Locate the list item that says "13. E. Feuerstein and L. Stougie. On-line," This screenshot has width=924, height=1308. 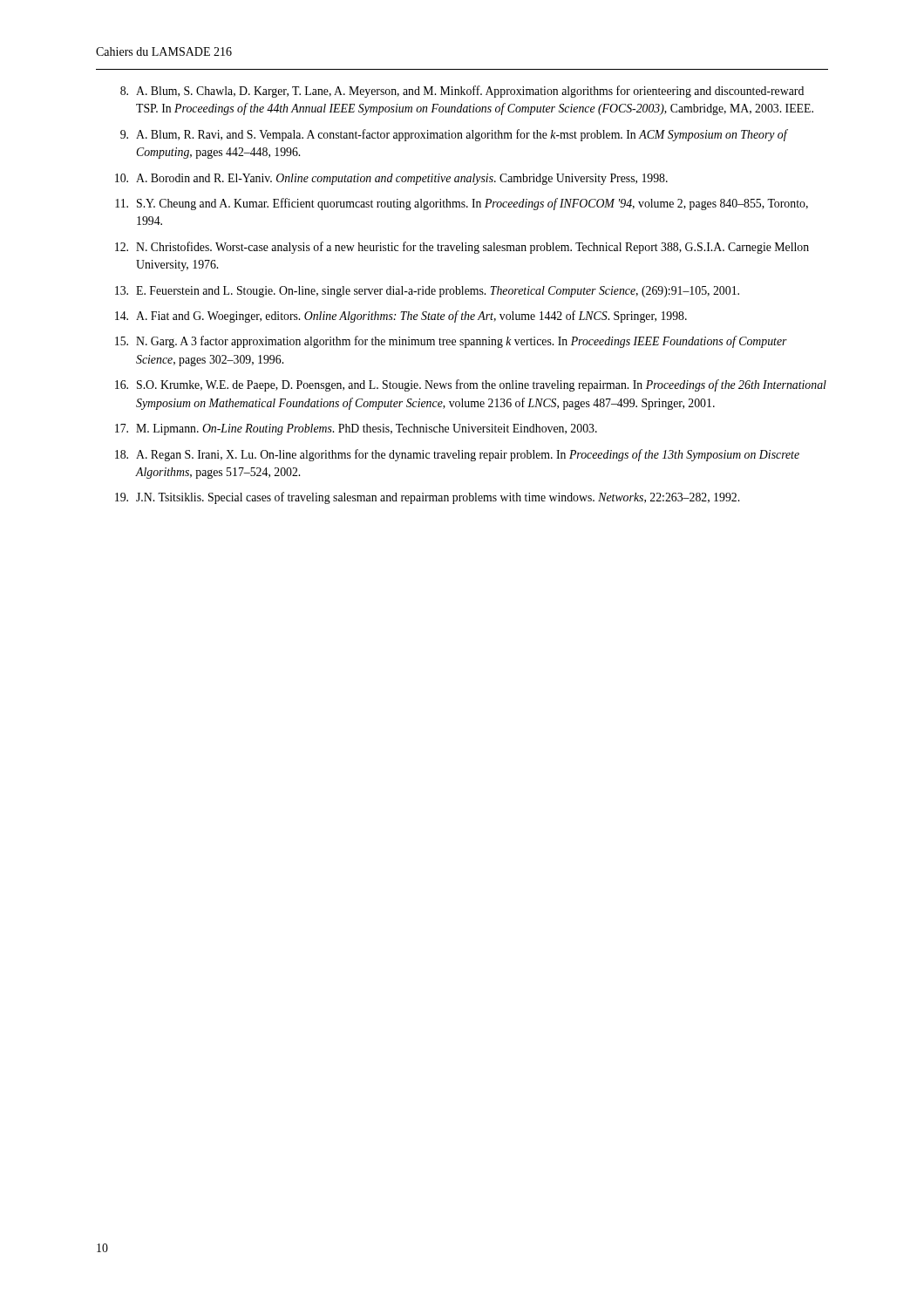click(462, 291)
